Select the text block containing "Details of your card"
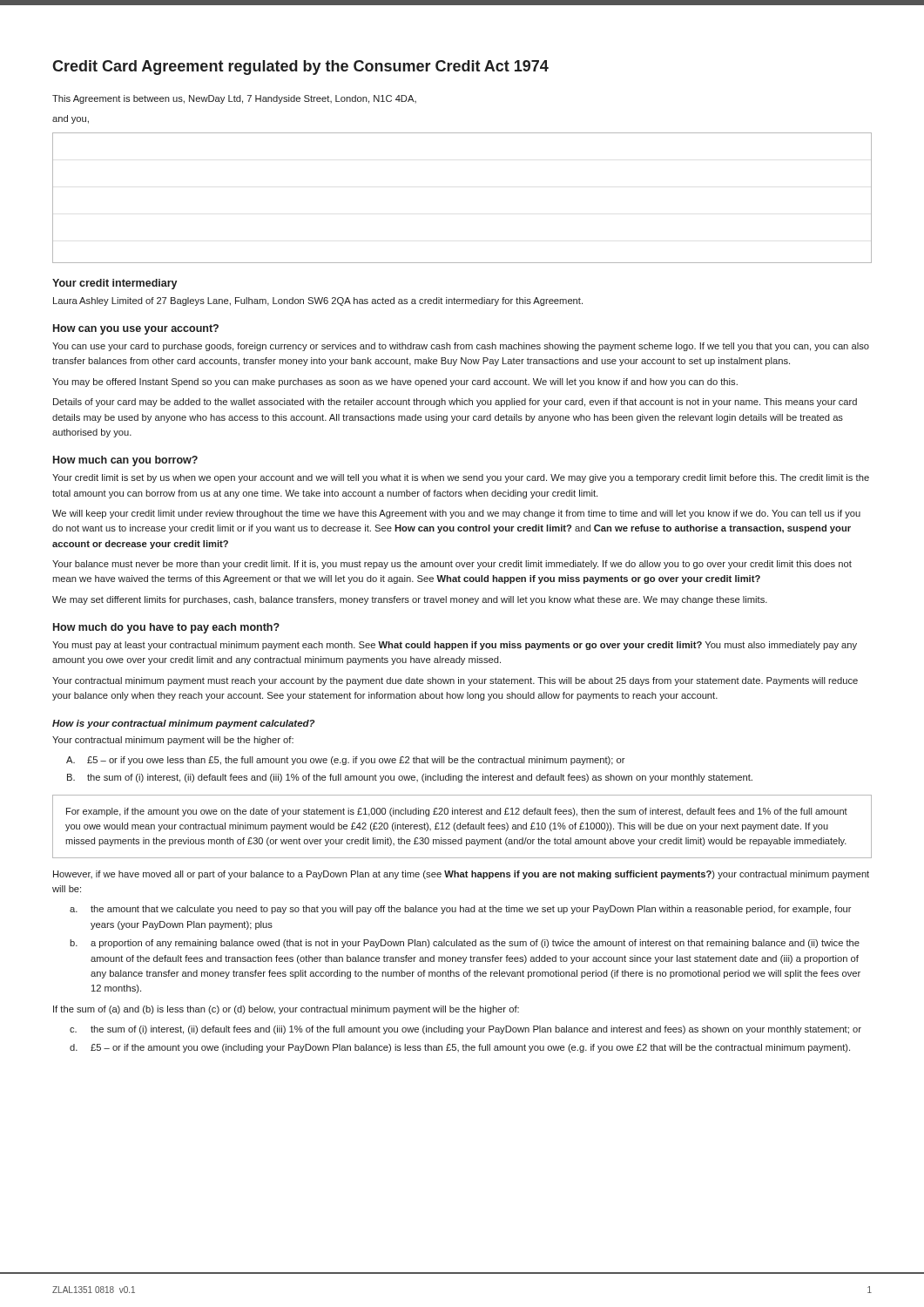The height and width of the screenshot is (1307, 924). click(455, 417)
